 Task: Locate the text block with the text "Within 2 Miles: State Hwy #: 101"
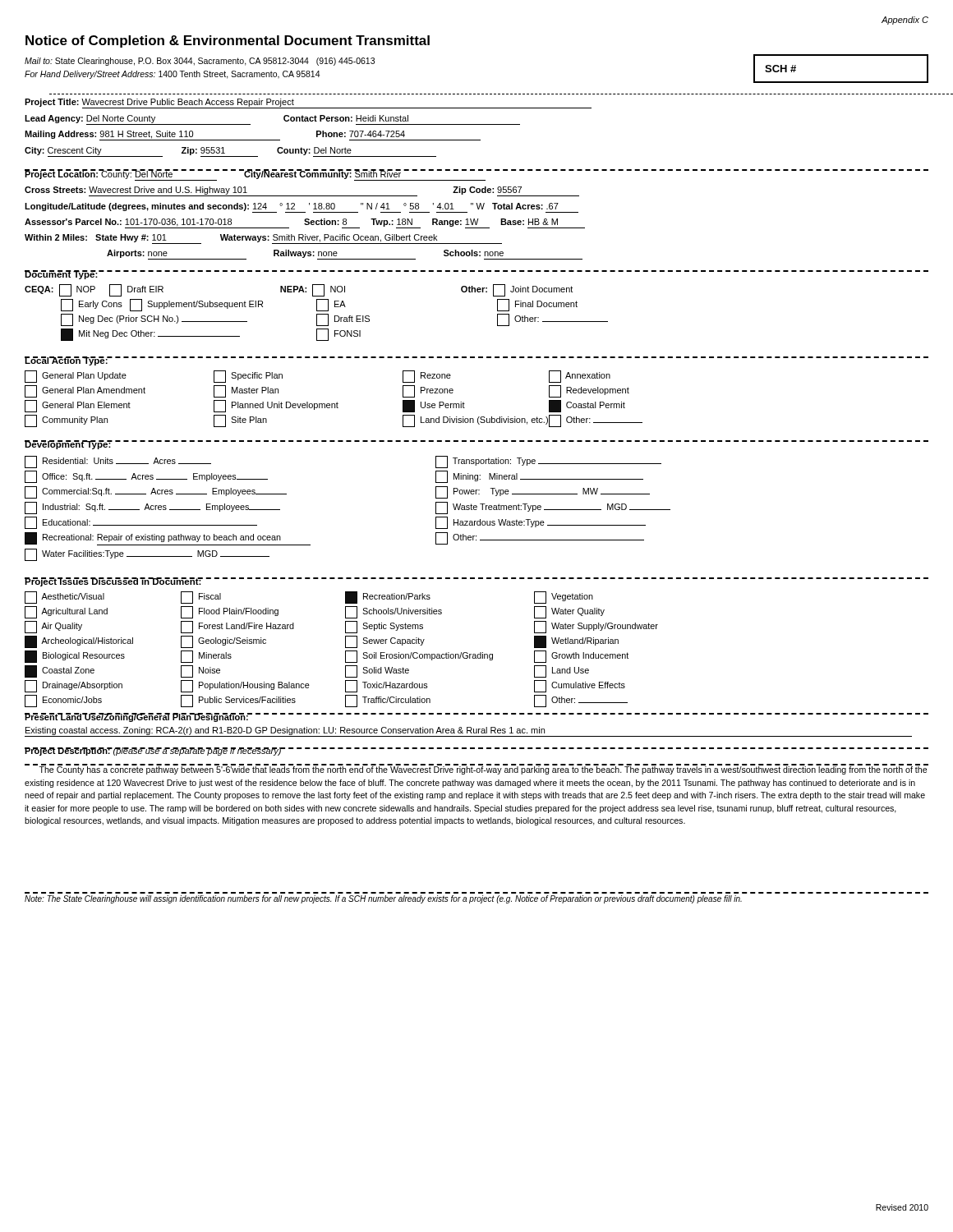click(x=264, y=238)
